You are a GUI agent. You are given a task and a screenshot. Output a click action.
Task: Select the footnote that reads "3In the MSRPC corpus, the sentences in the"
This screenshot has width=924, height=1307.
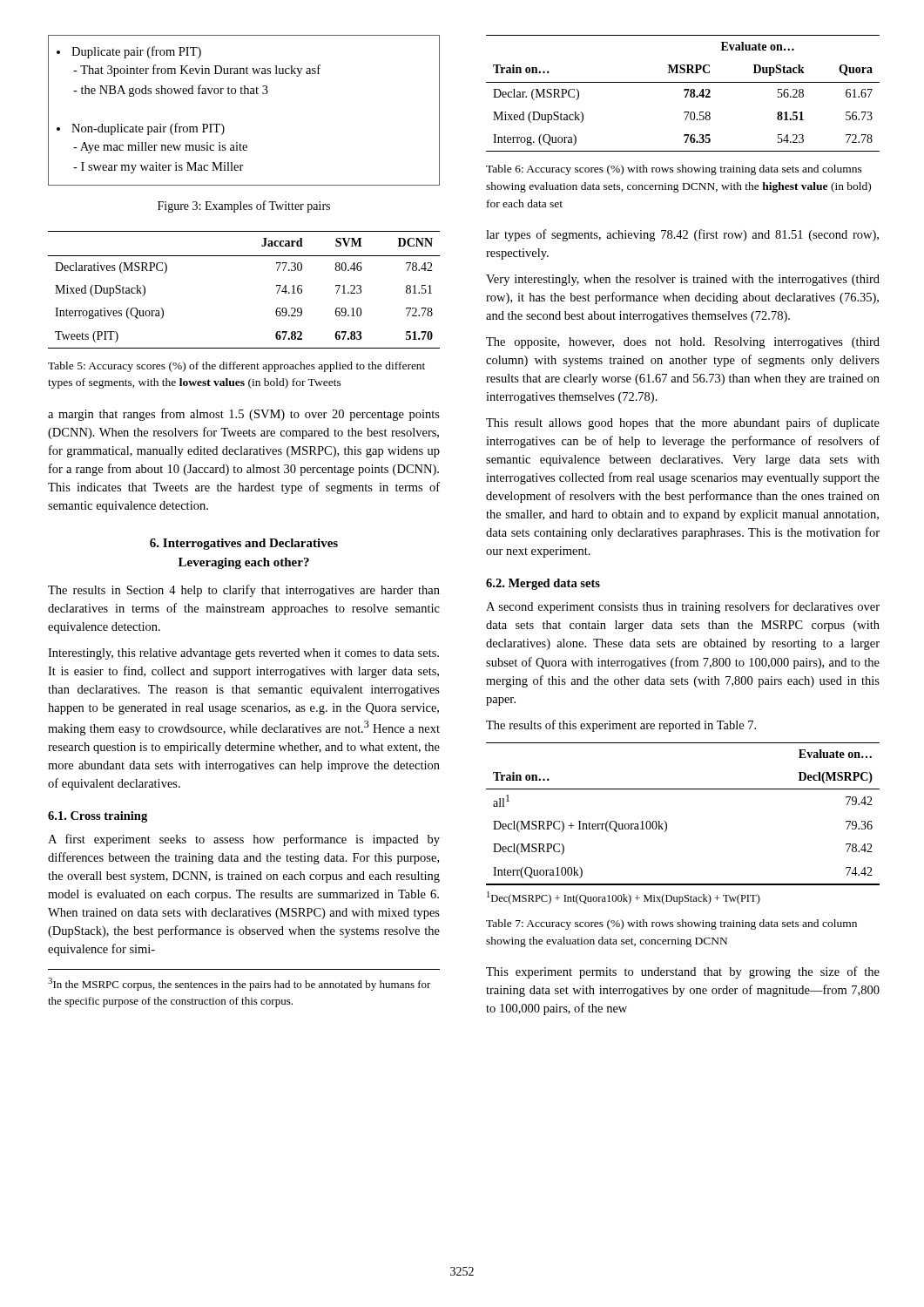click(x=239, y=991)
